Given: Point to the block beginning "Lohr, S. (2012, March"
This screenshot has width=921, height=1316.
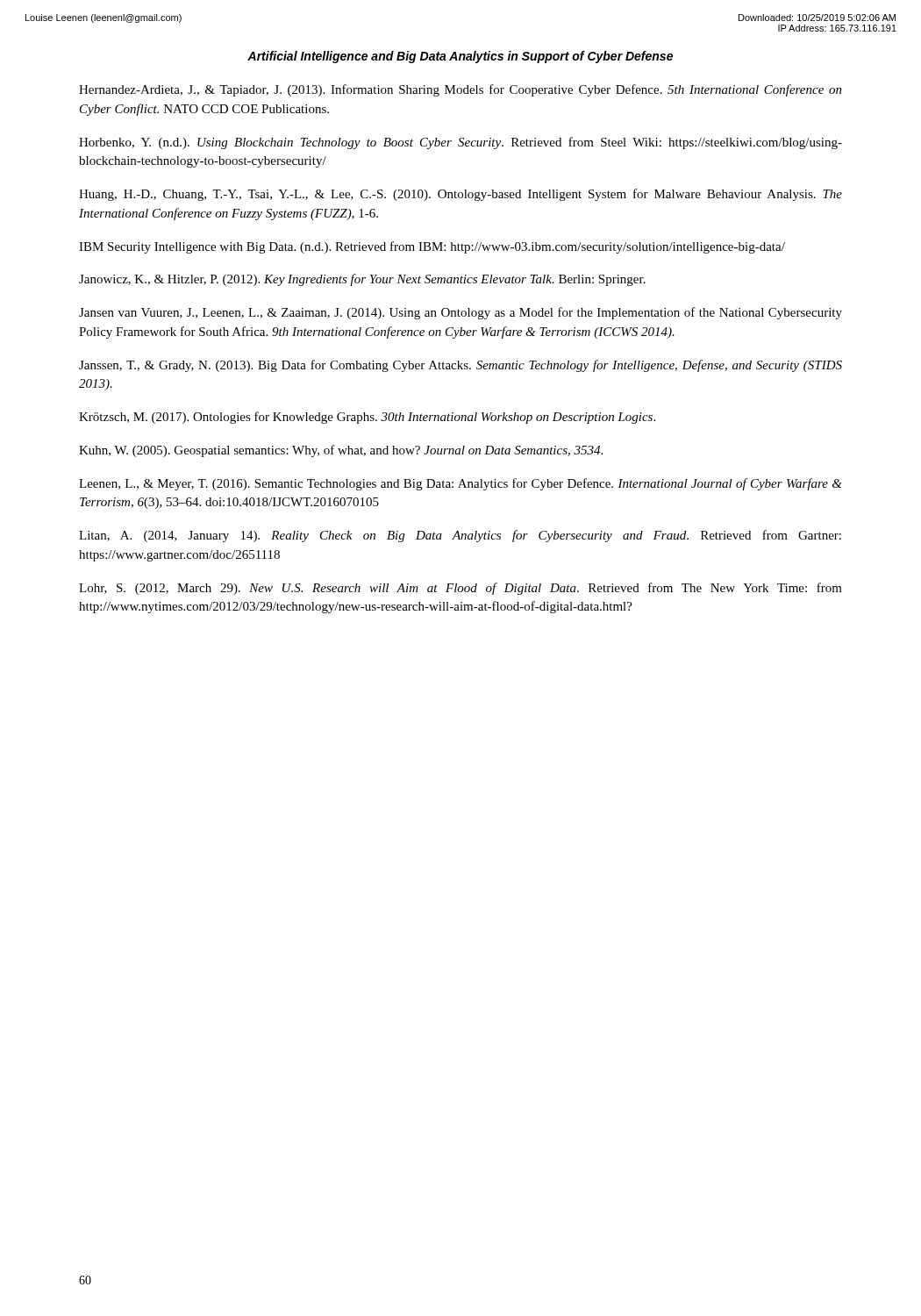Looking at the screenshot, I should point(460,597).
